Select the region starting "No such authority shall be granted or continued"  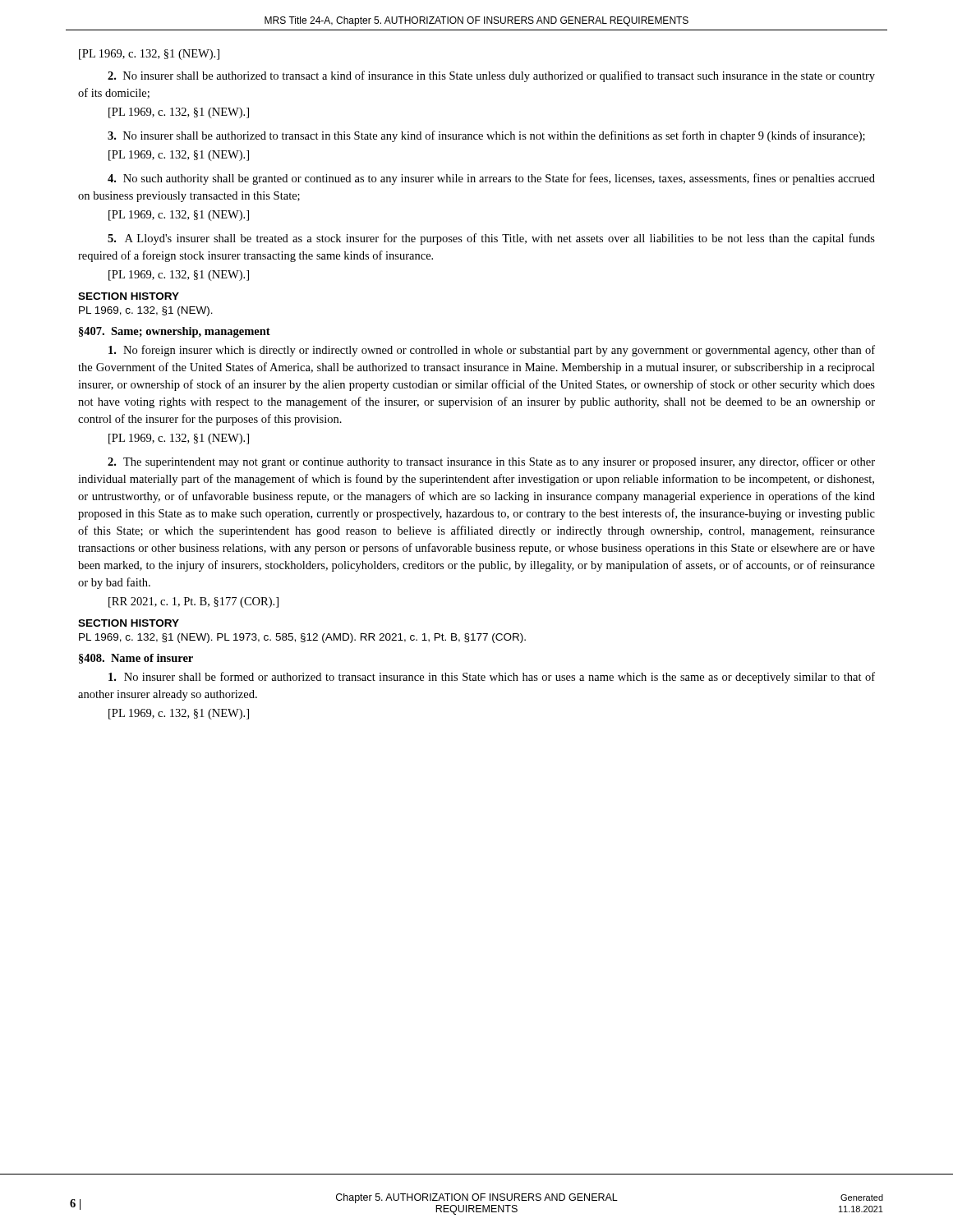(x=491, y=179)
